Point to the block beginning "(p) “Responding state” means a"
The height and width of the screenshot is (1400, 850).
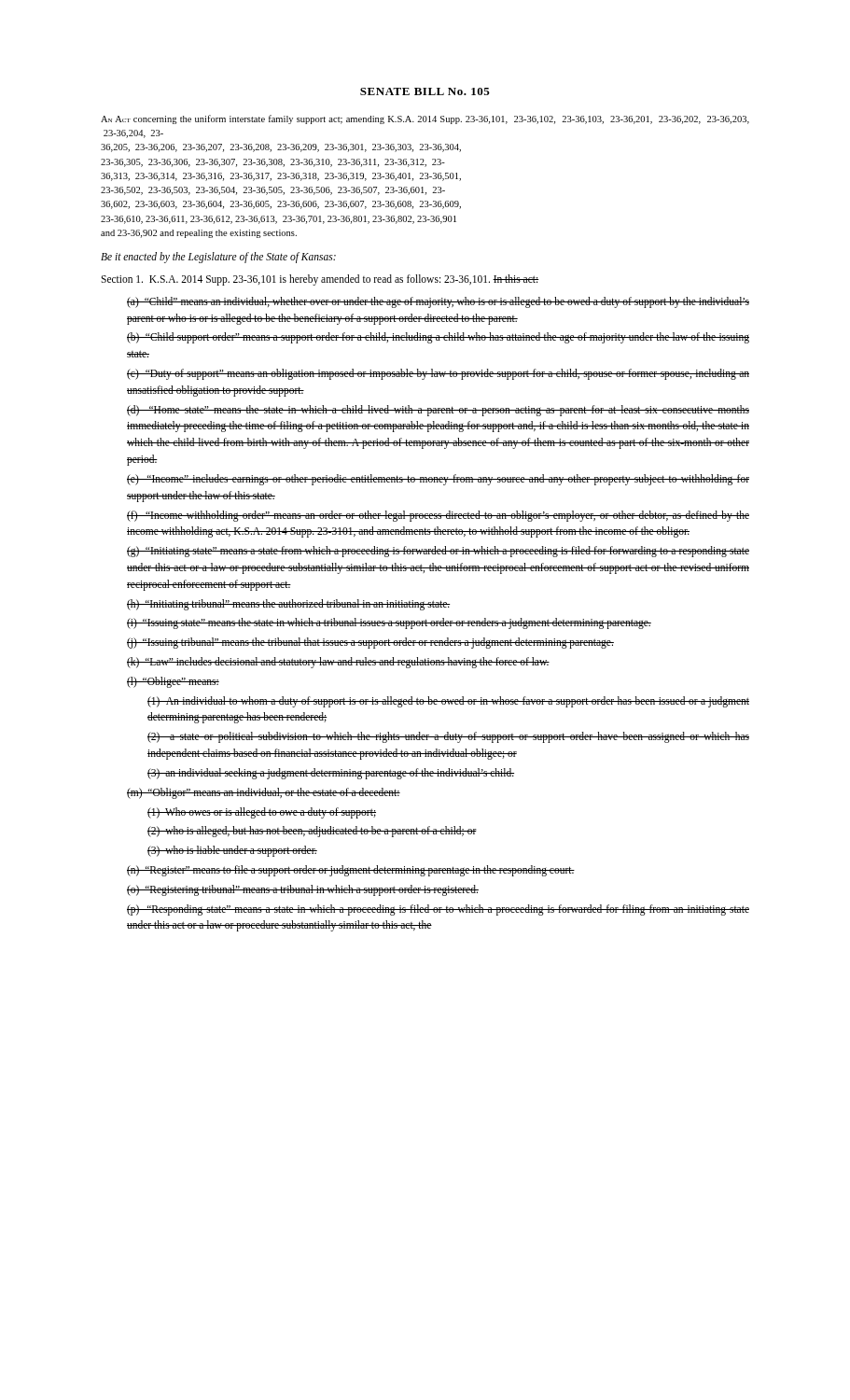coord(438,918)
